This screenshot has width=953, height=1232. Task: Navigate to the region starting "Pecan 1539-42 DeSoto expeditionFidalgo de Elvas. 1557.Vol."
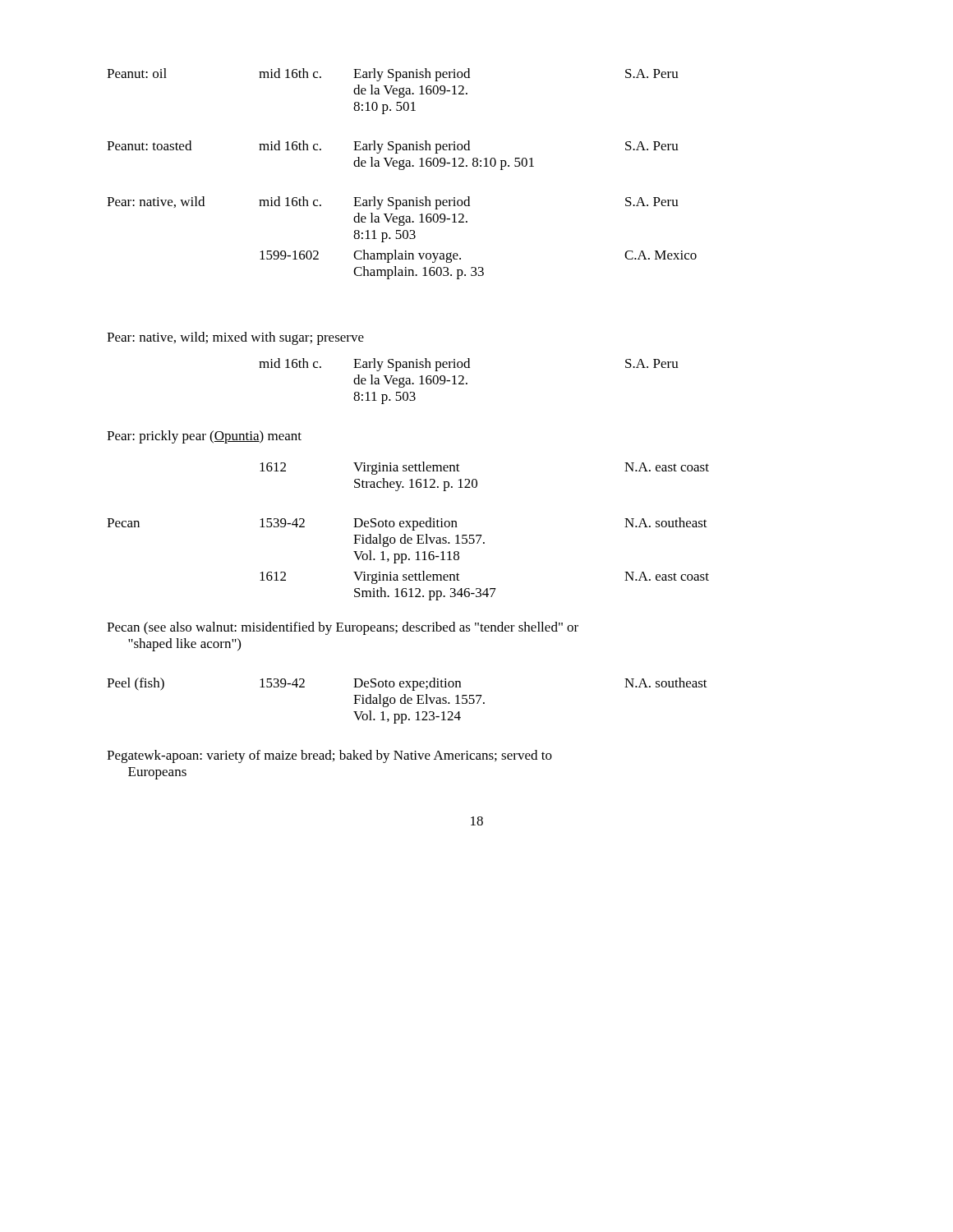click(x=440, y=540)
